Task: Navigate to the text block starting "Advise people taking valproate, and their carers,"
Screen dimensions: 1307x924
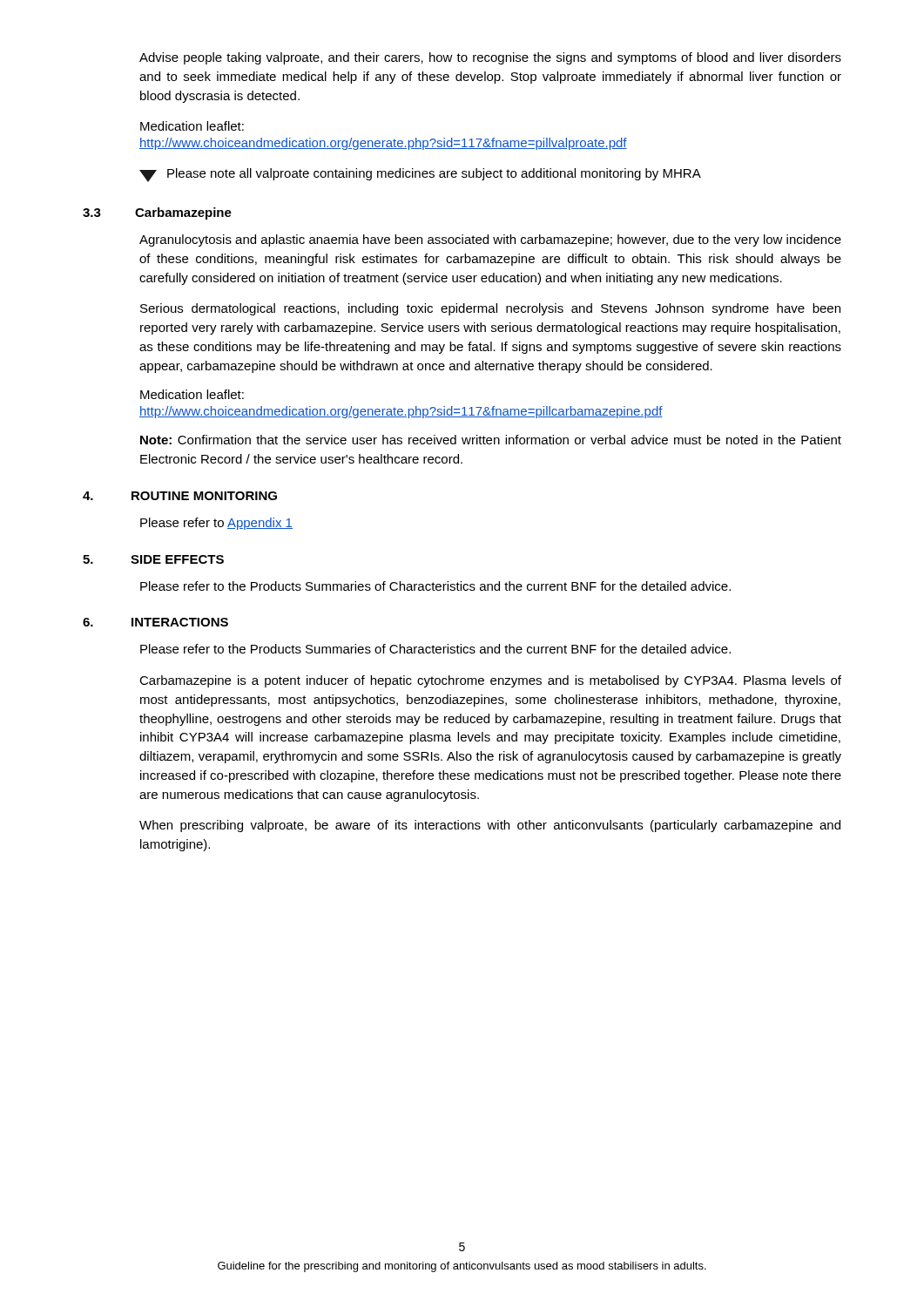Action: point(490,76)
